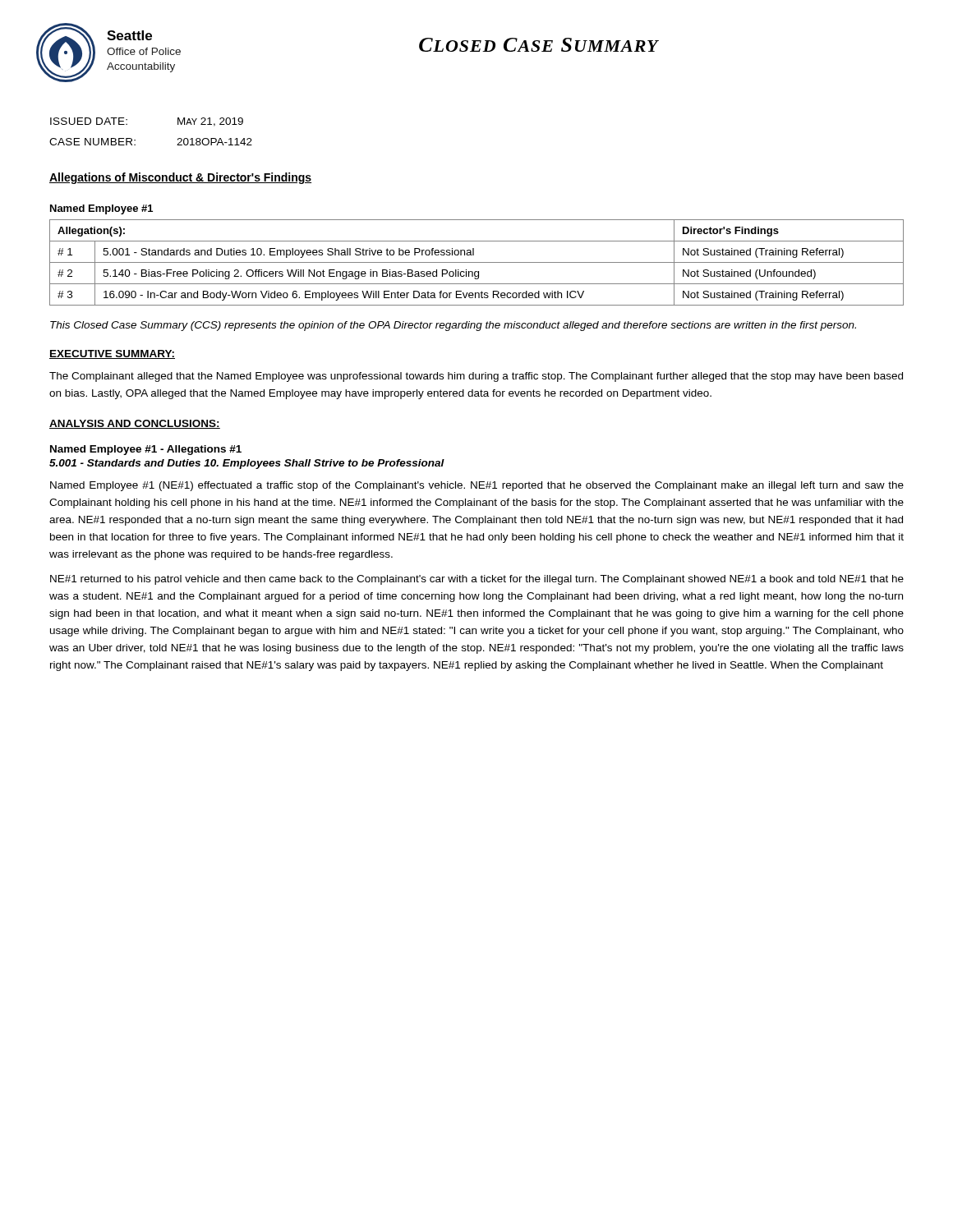The width and height of the screenshot is (953, 1232).
Task: Find "CLOSED CASE SUMMARY" on this page
Action: click(x=538, y=45)
